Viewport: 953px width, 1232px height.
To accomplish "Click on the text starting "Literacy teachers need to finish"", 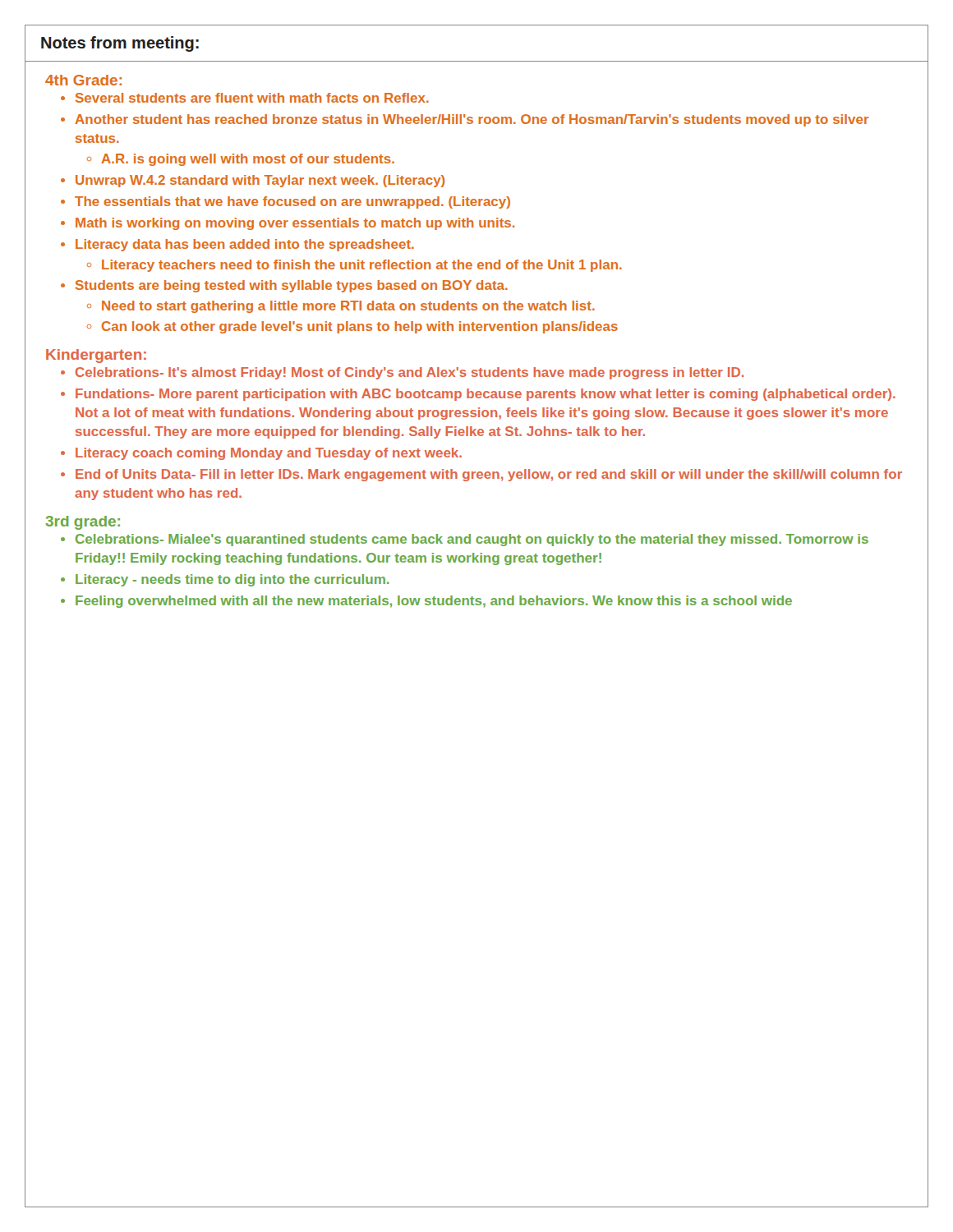I will pos(362,264).
